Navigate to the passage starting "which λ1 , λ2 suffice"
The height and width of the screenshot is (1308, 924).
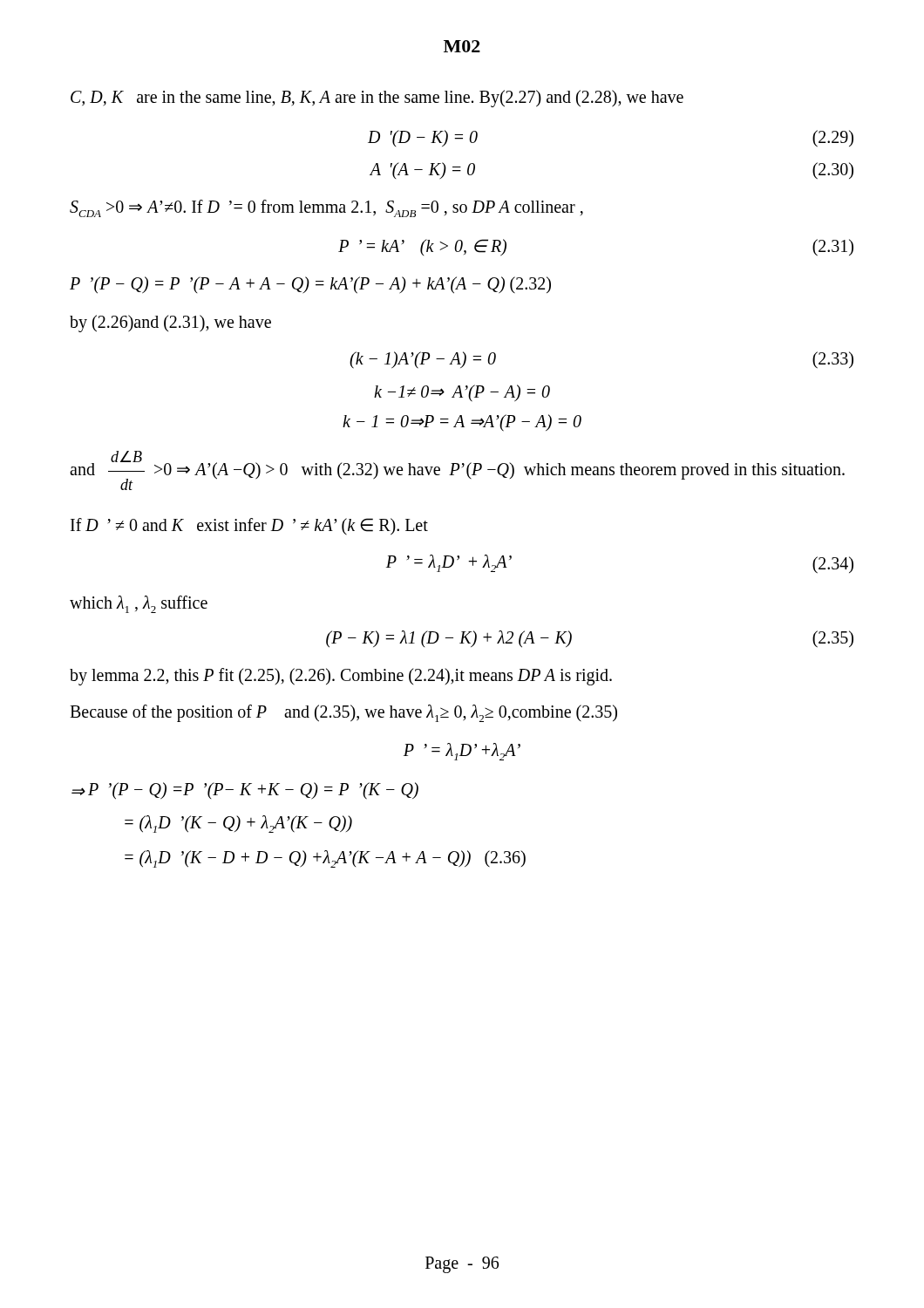(139, 605)
